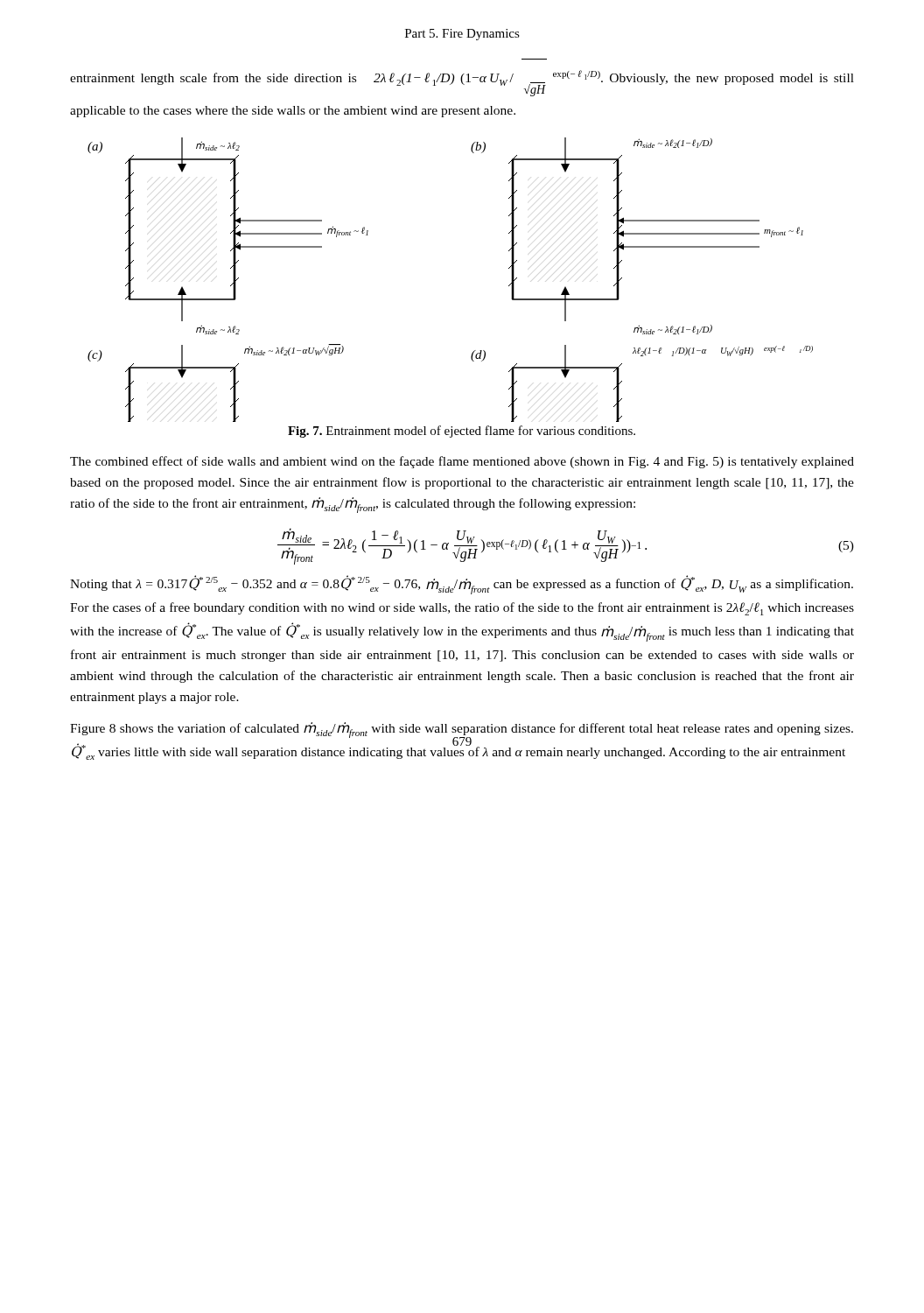Point to the text block starting "The combined effect of side walls"

(x=462, y=483)
